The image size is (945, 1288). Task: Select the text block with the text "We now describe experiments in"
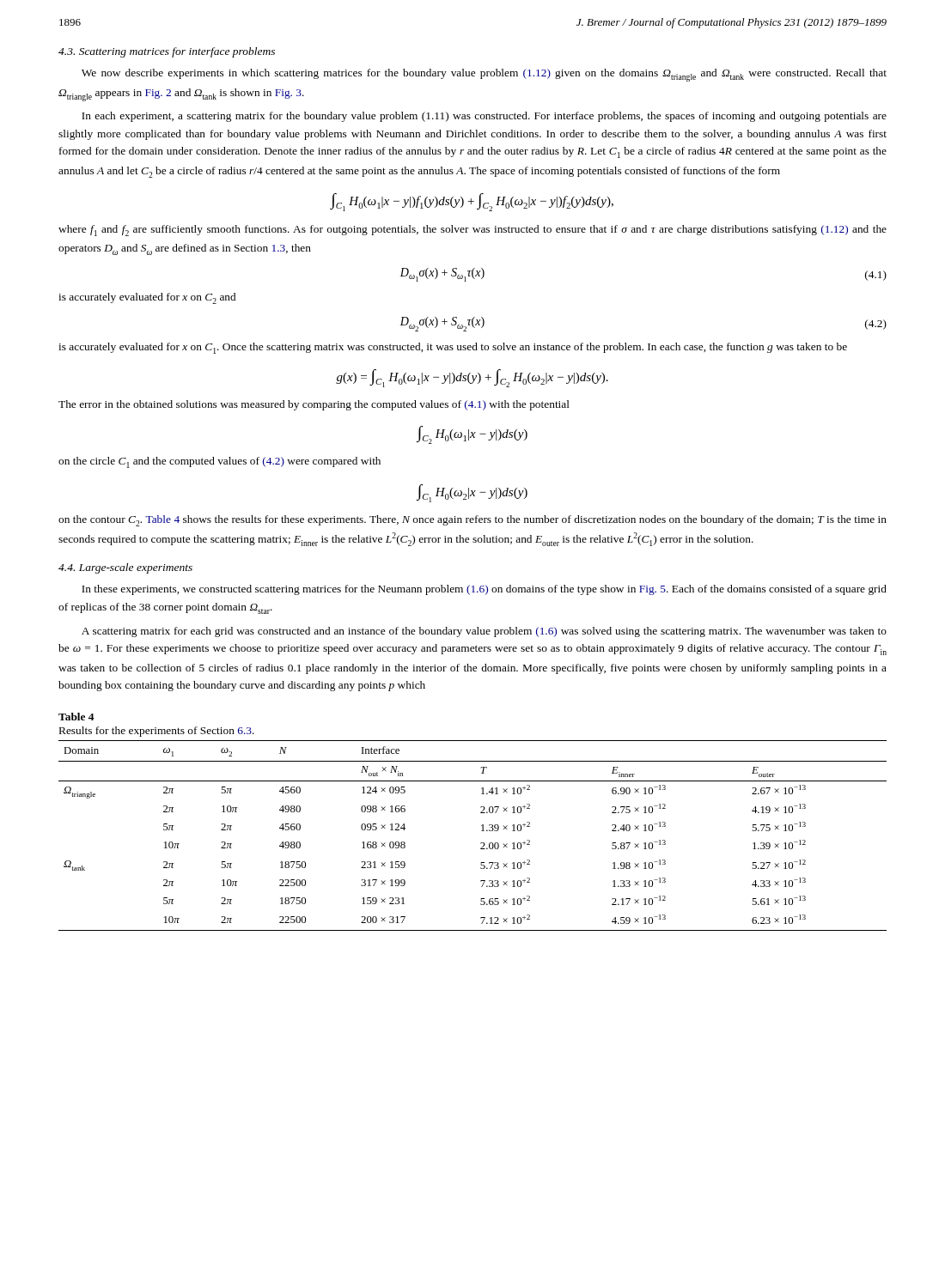click(472, 83)
